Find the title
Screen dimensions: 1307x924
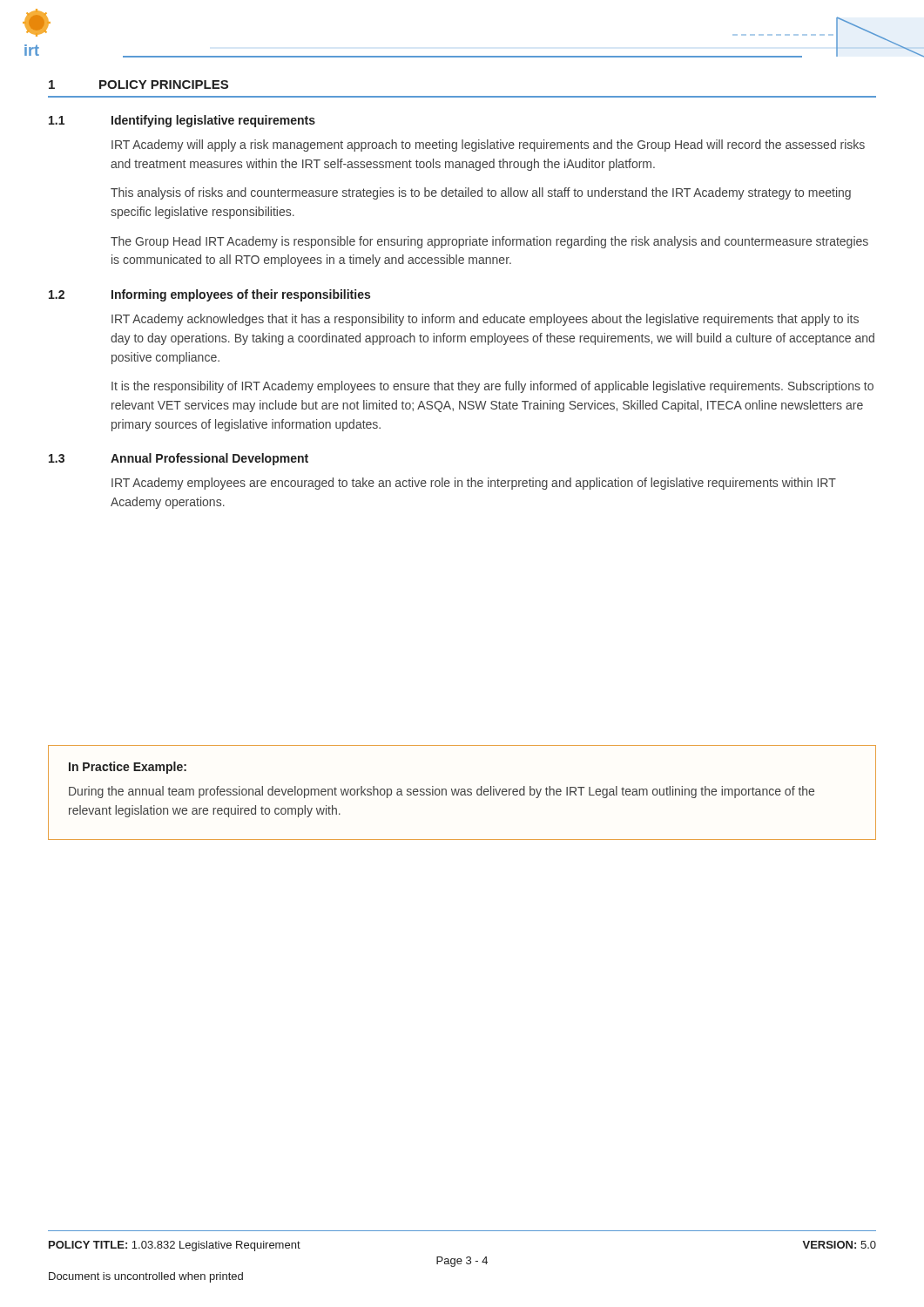(138, 84)
